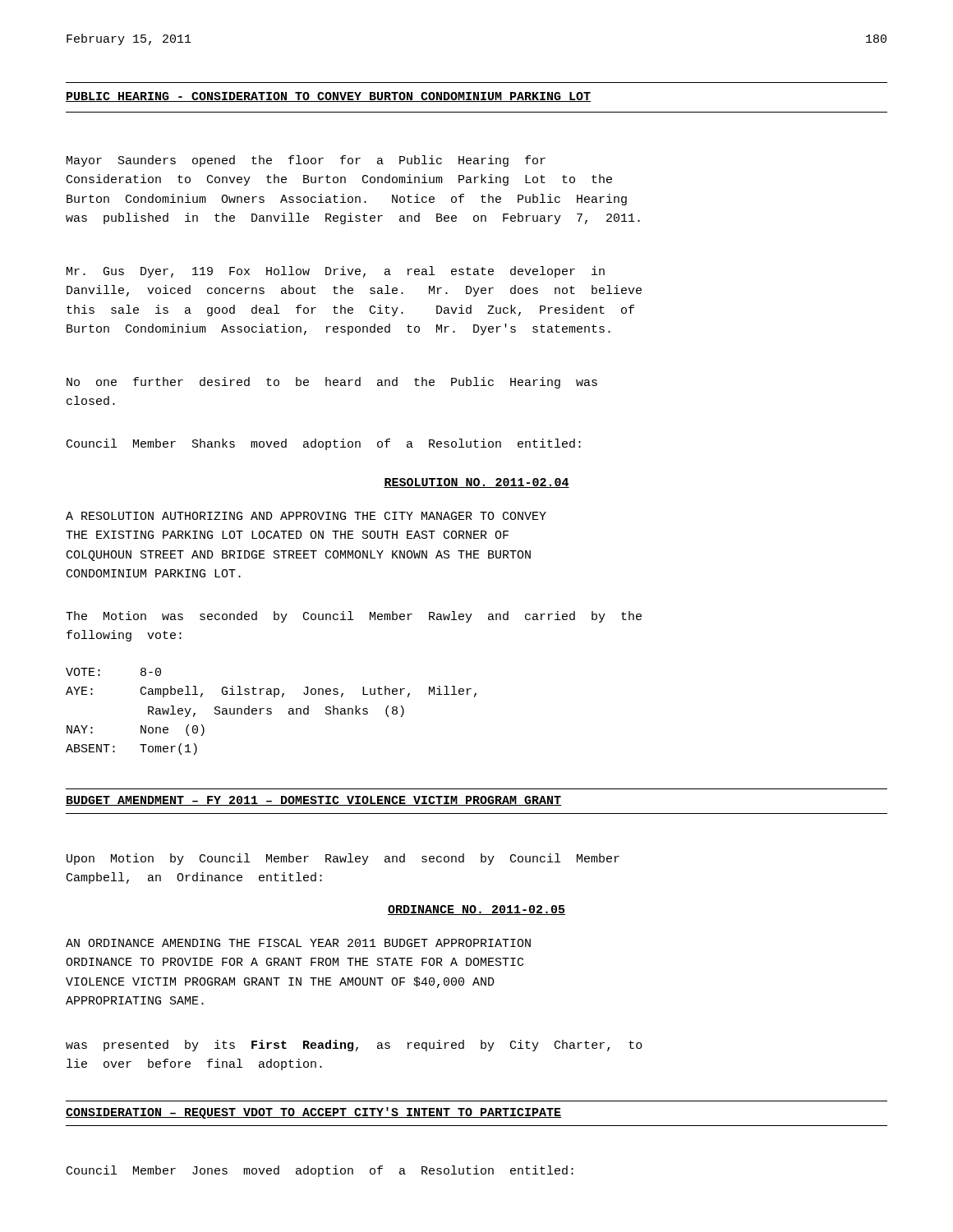Click on the text block with the text "AN ORDINANCE AMENDING THE FISCAL YEAR"
The image size is (953, 1232).
tap(299, 973)
